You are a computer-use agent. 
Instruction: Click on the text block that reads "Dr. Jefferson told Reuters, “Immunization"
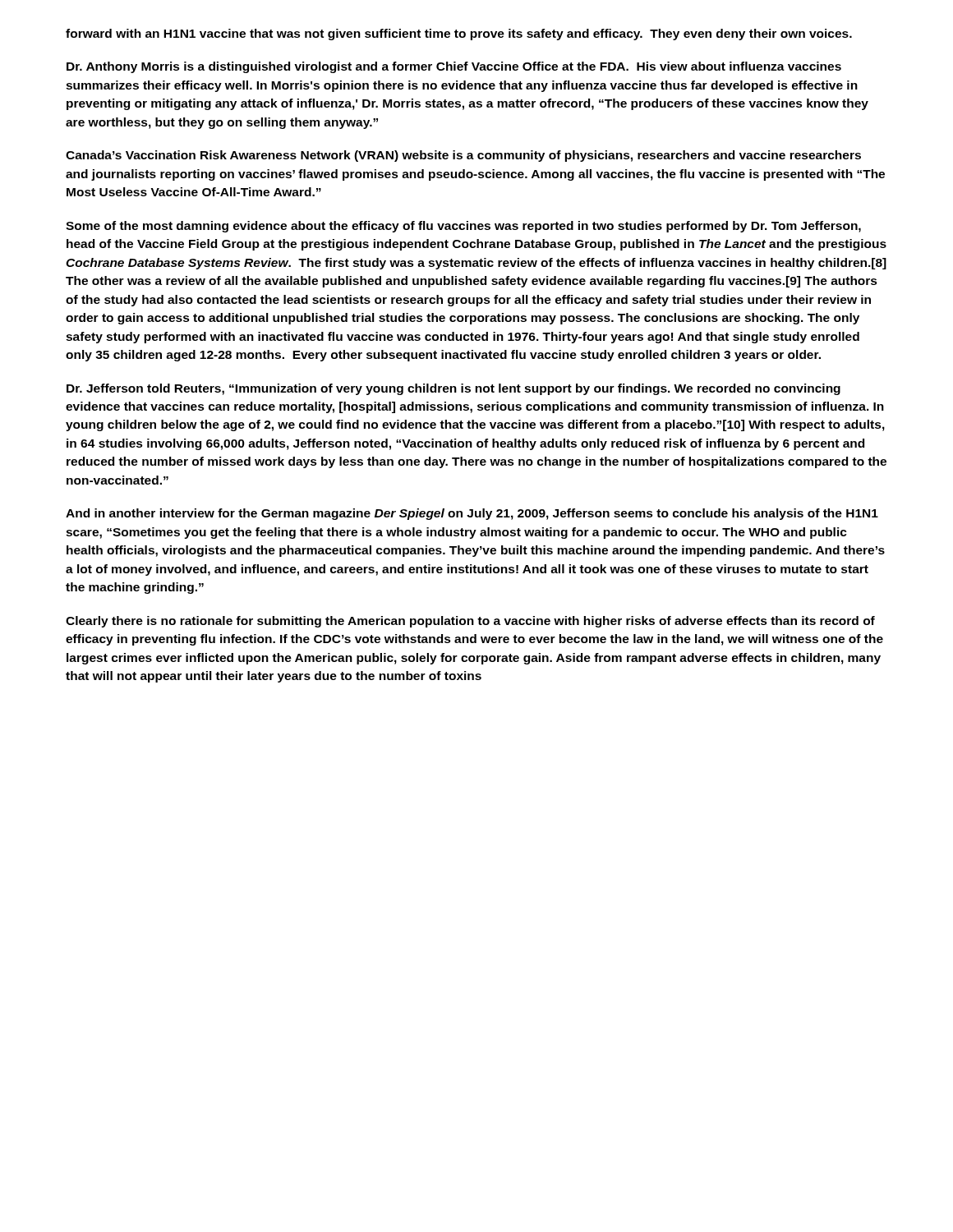(476, 434)
